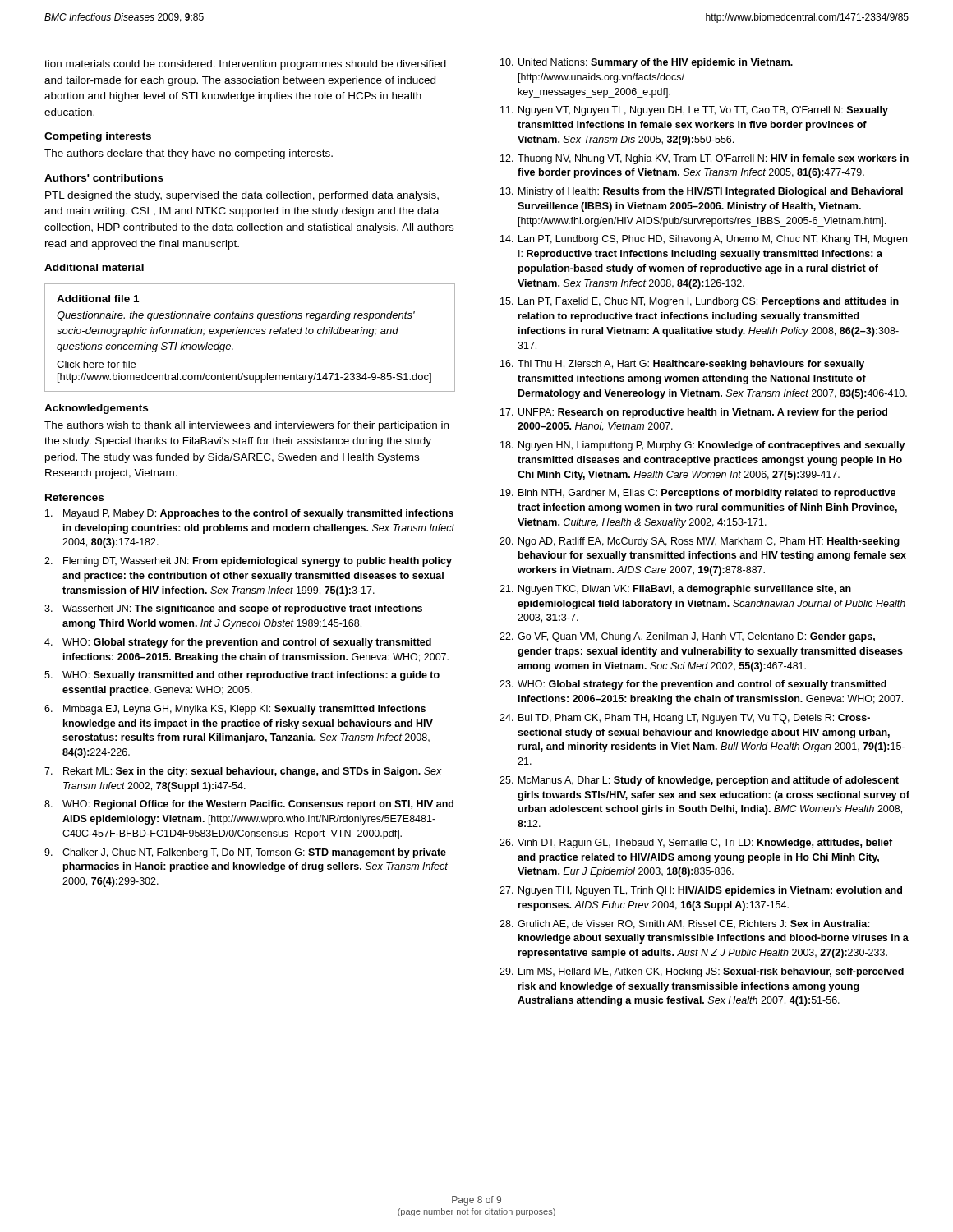
Task: Select the passage starting "19. Binh NTH, Gardner M,"
Action: pos(705,508)
